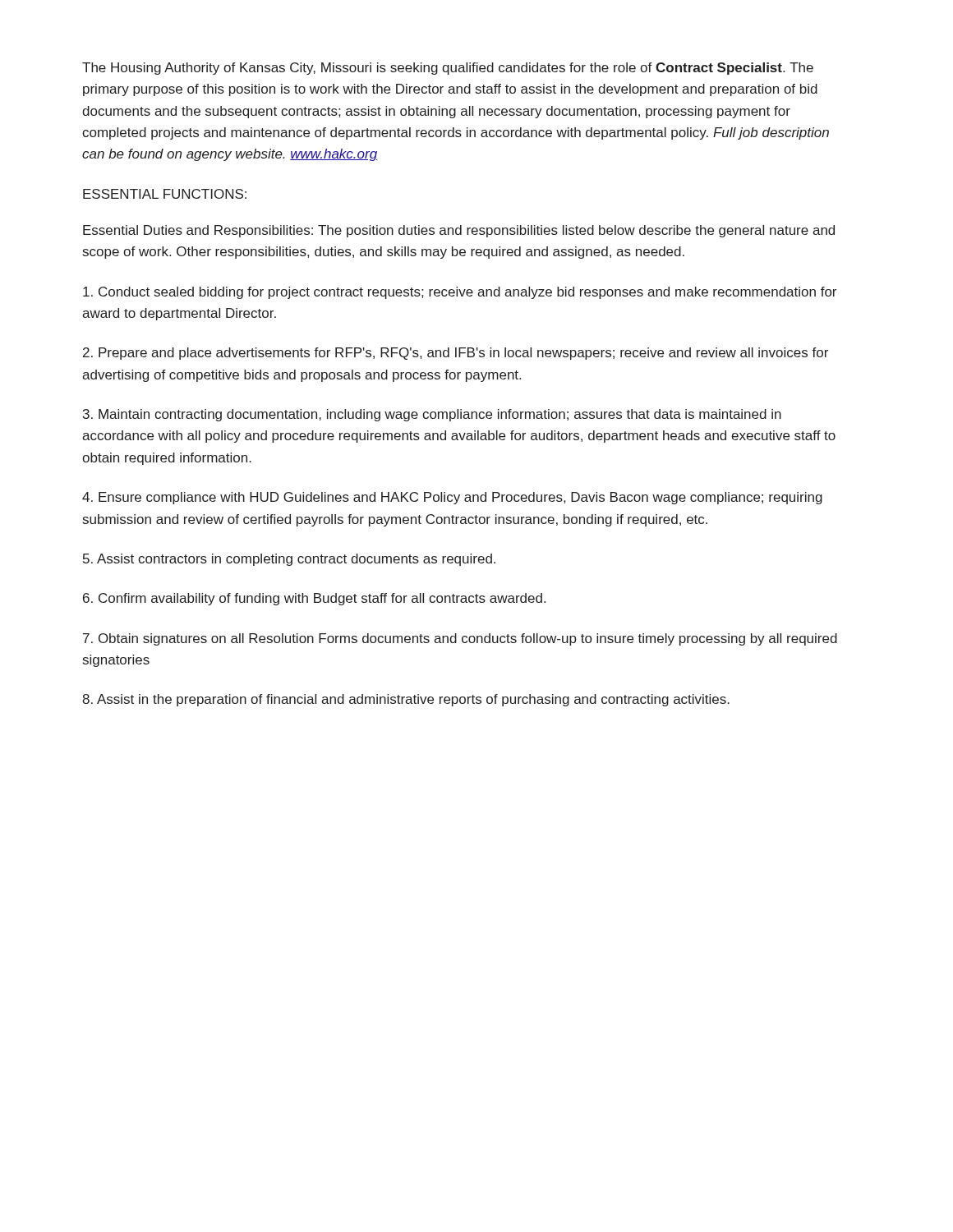Navigate to the region starting "4. Ensure compliance with"

click(452, 508)
